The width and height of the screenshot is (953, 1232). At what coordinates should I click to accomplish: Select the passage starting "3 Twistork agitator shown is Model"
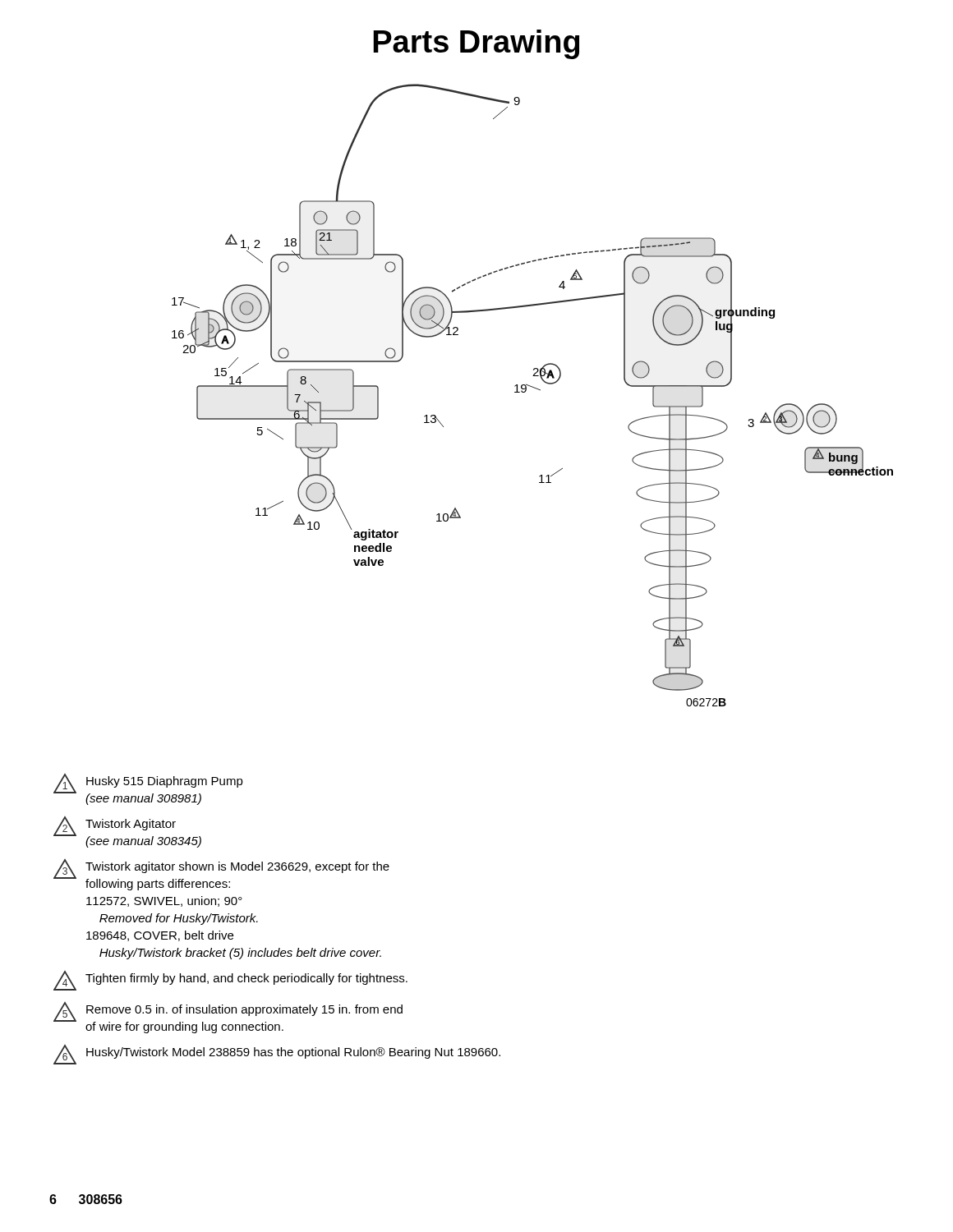click(x=221, y=909)
